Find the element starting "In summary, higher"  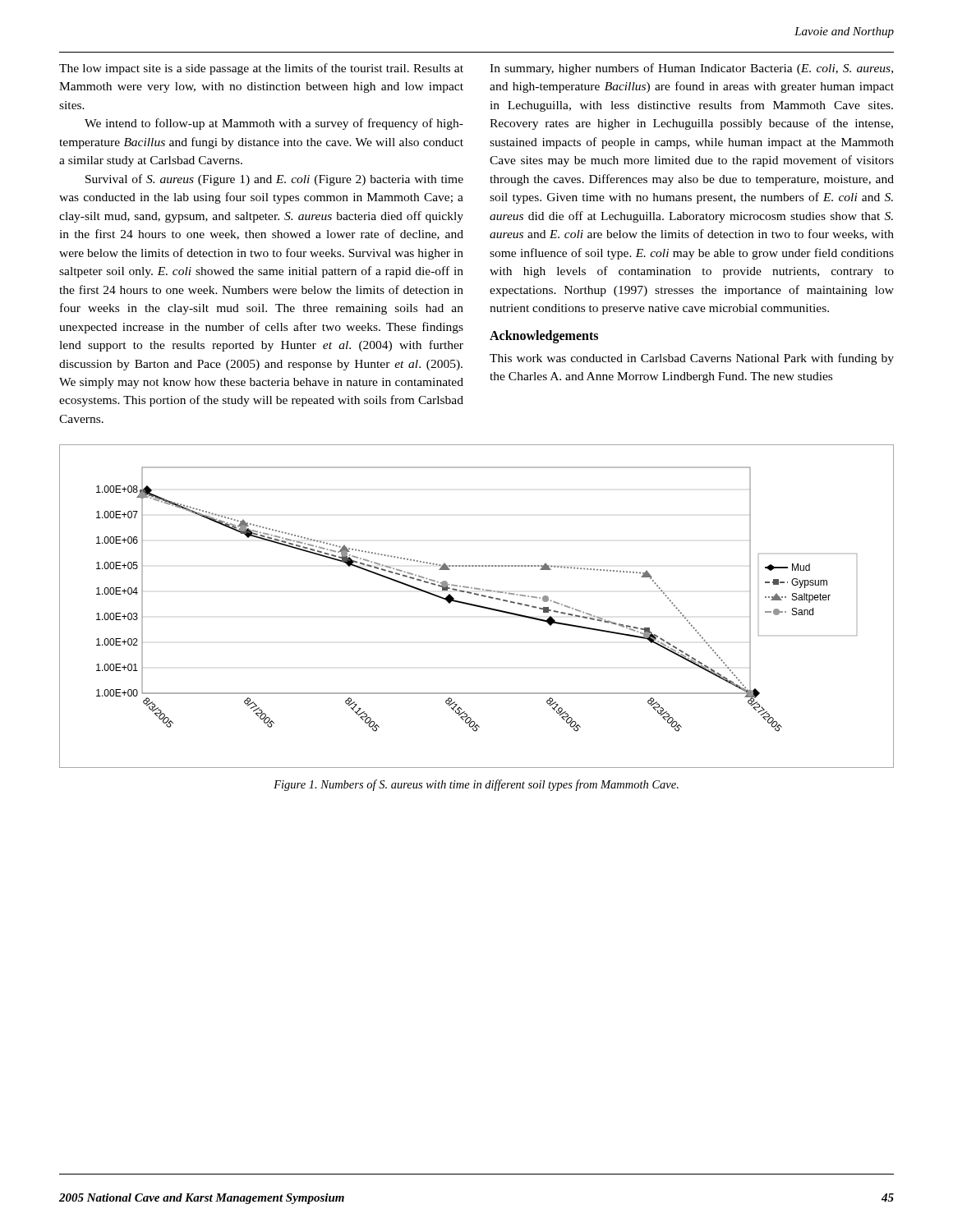(692, 188)
